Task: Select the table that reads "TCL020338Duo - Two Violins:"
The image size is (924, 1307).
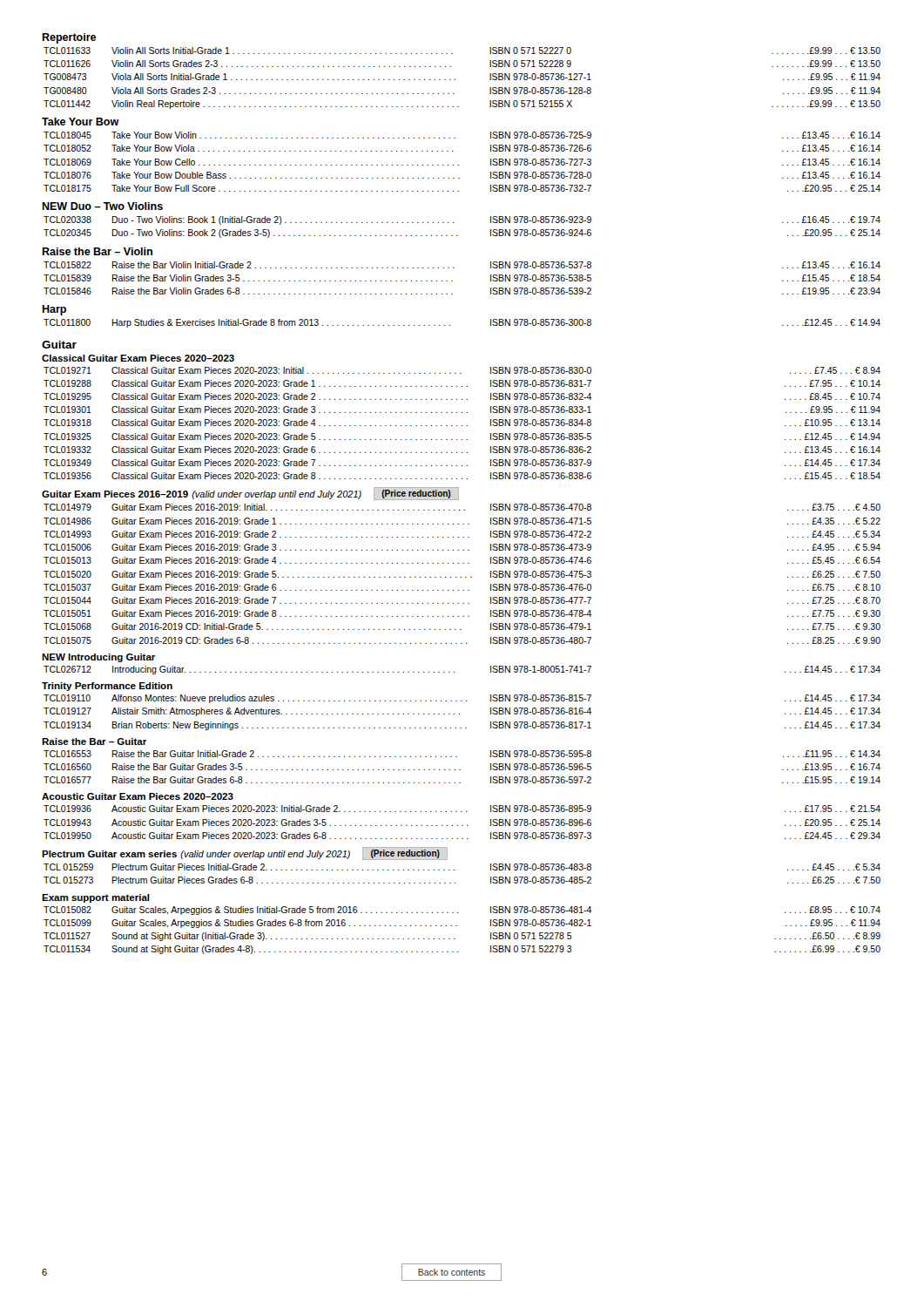Action: click(462, 227)
